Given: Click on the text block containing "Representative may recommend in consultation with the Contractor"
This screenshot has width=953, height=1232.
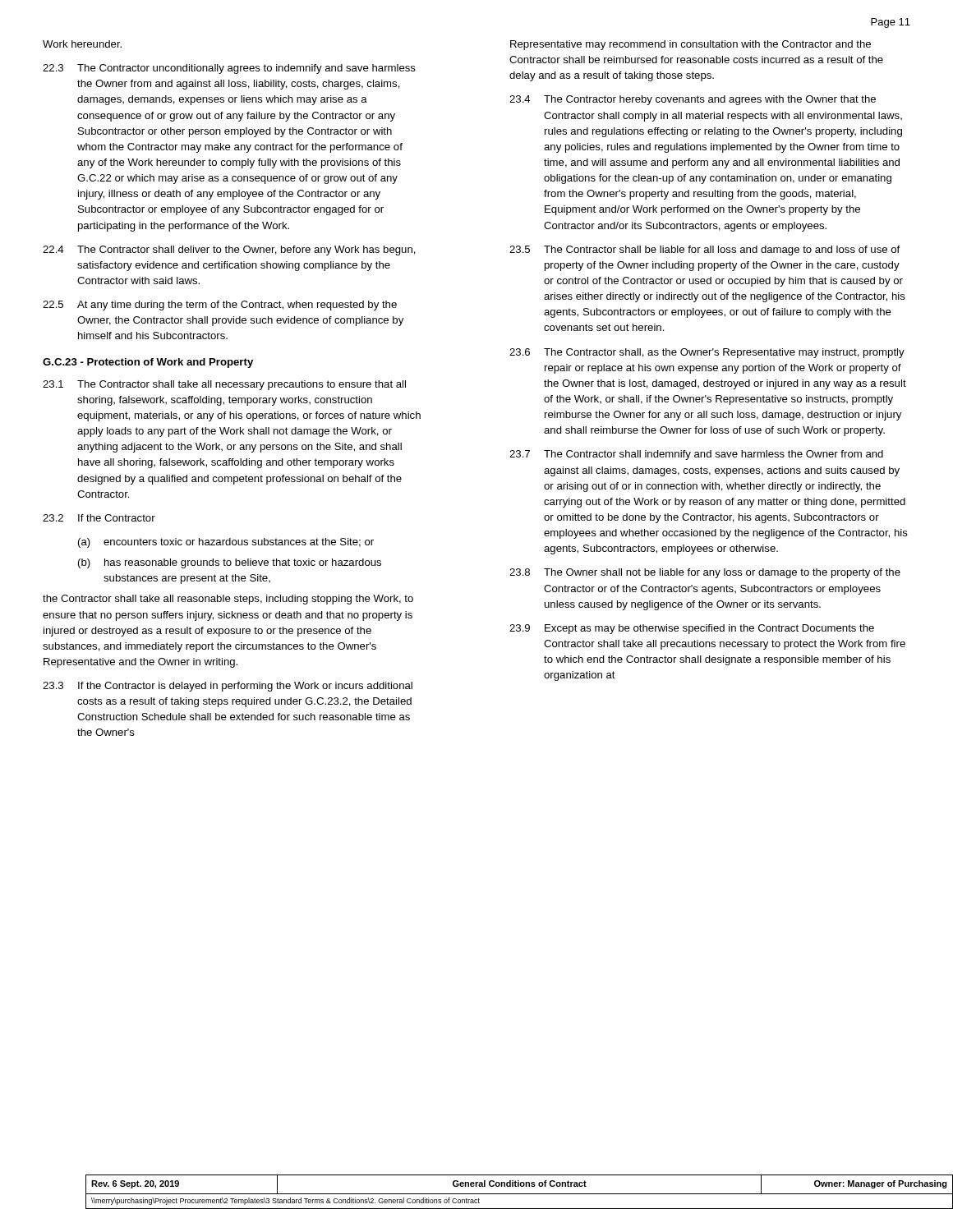Looking at the screenshot, I should click(696, 60).
